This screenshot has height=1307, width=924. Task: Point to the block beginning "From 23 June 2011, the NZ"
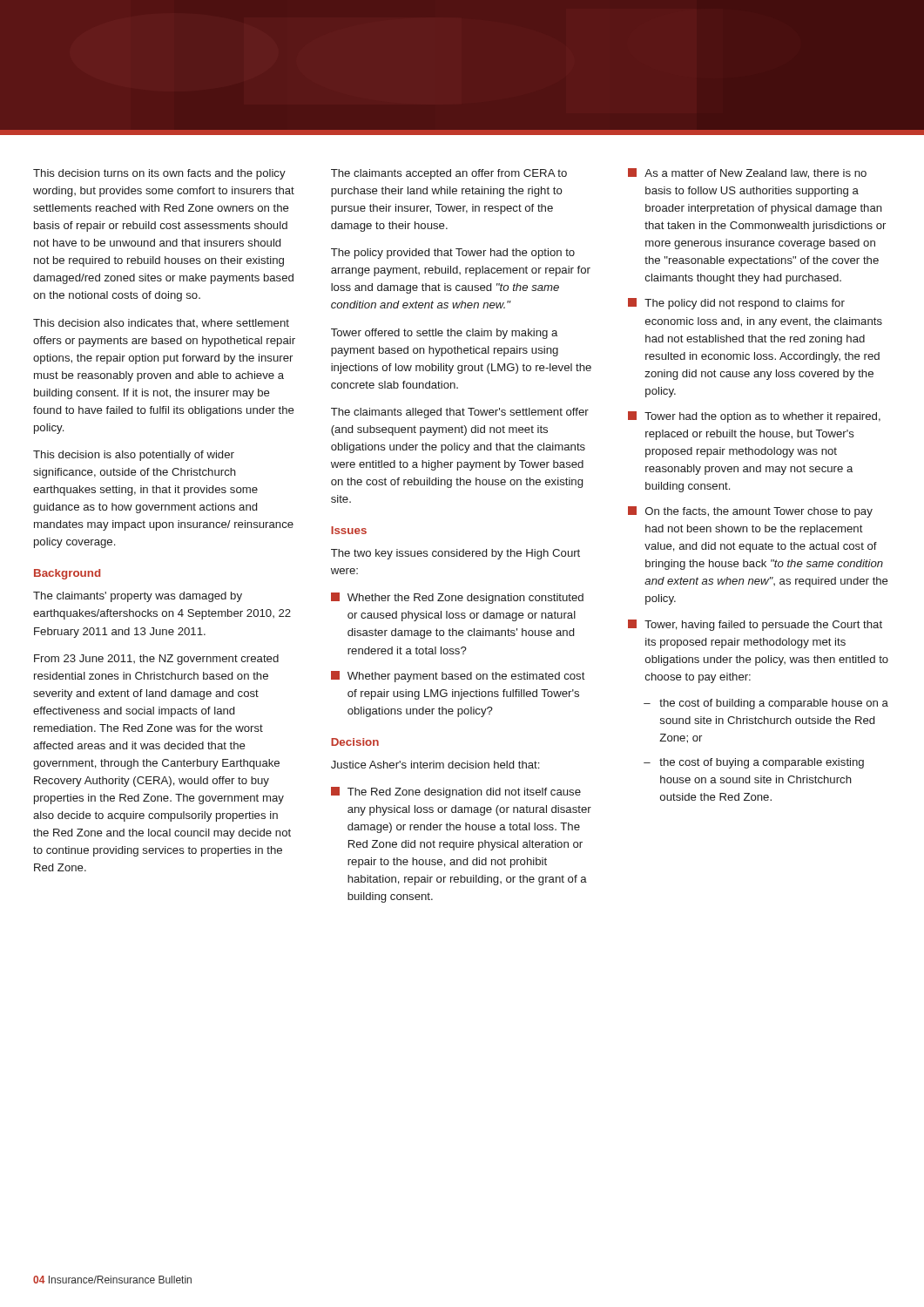(164, 763)
